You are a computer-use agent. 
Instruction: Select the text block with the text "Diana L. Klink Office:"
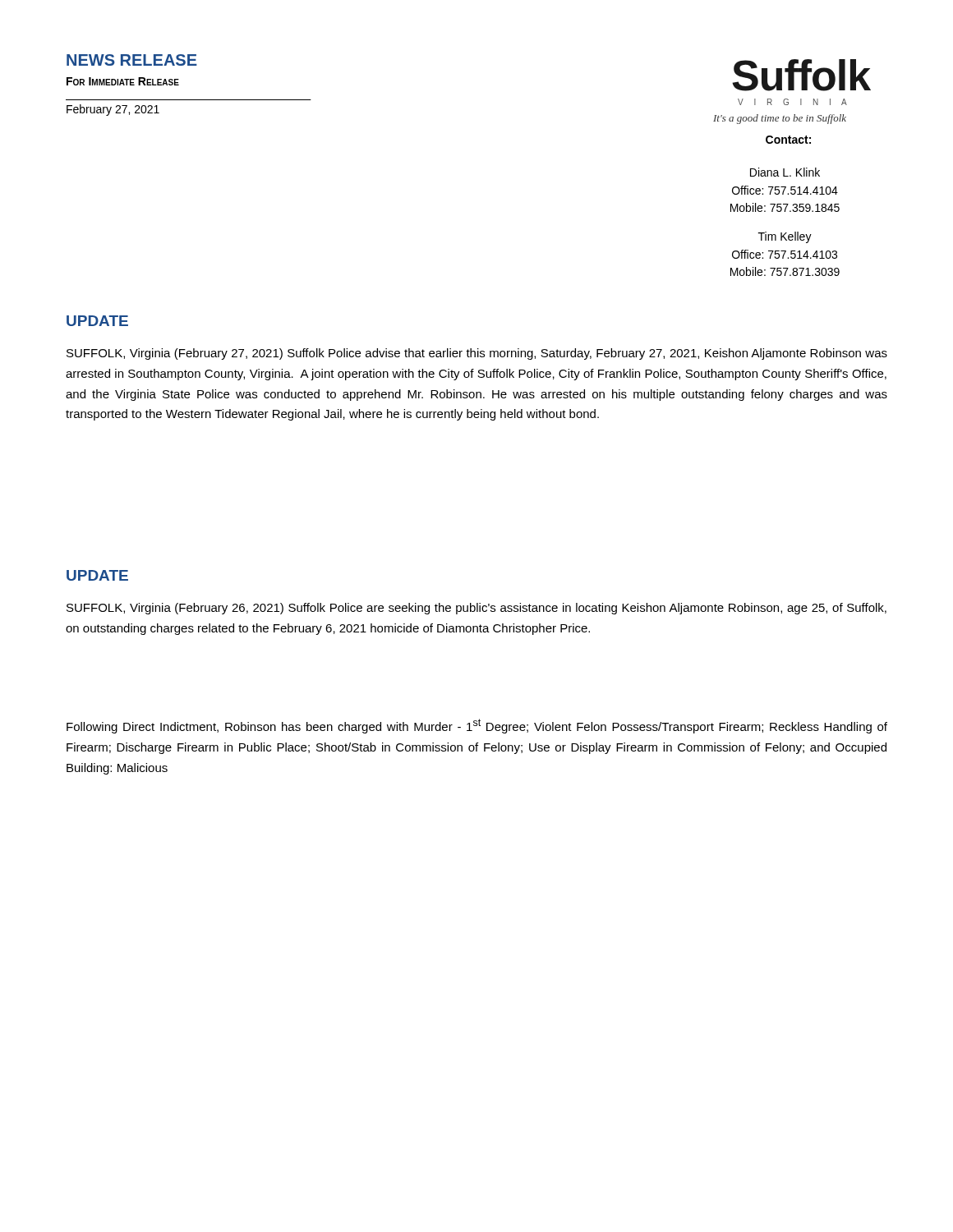785,190
